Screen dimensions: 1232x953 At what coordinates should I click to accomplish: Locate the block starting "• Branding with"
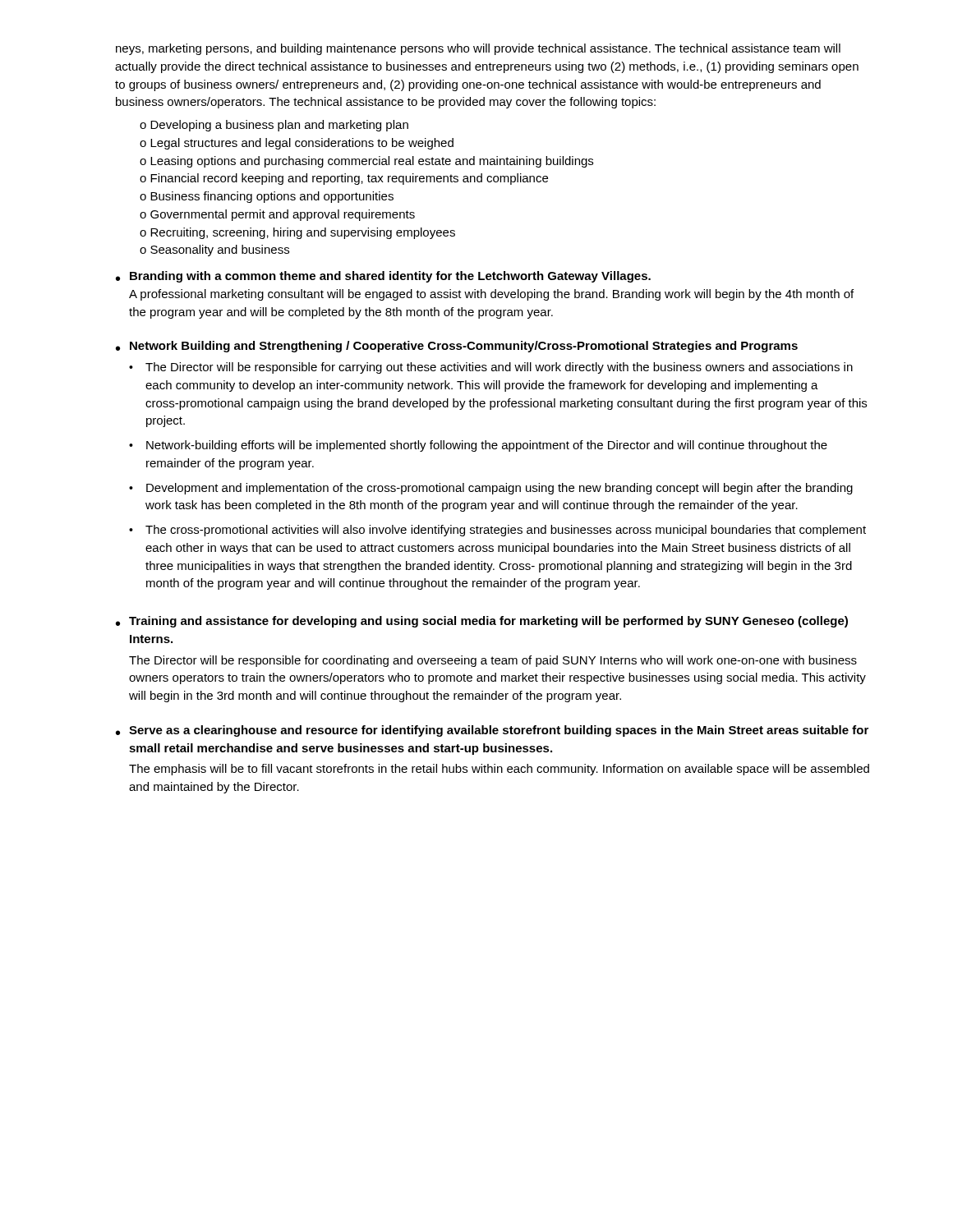pyautogui.click(x=493, y=295)
